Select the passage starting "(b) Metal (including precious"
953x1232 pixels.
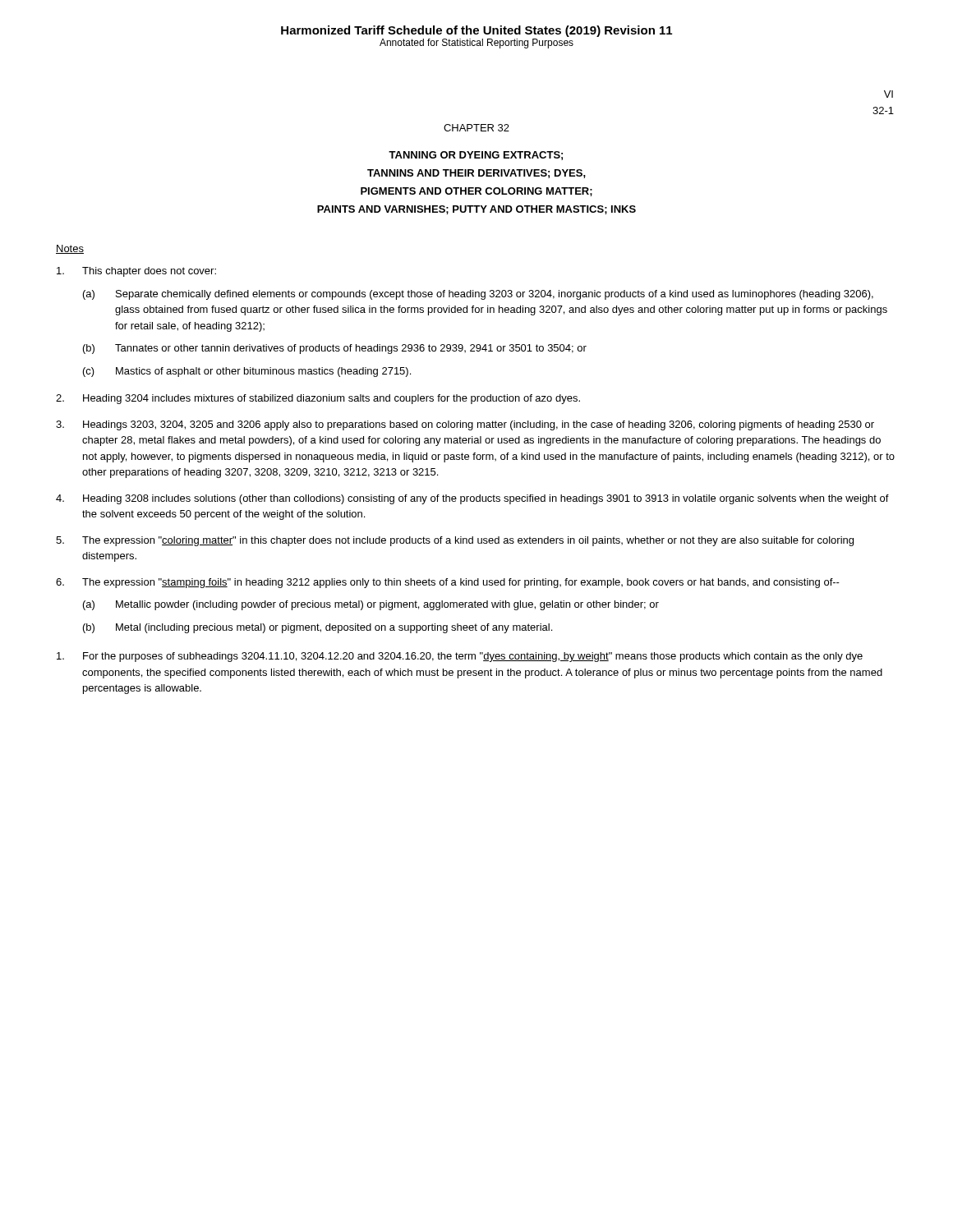318,627
